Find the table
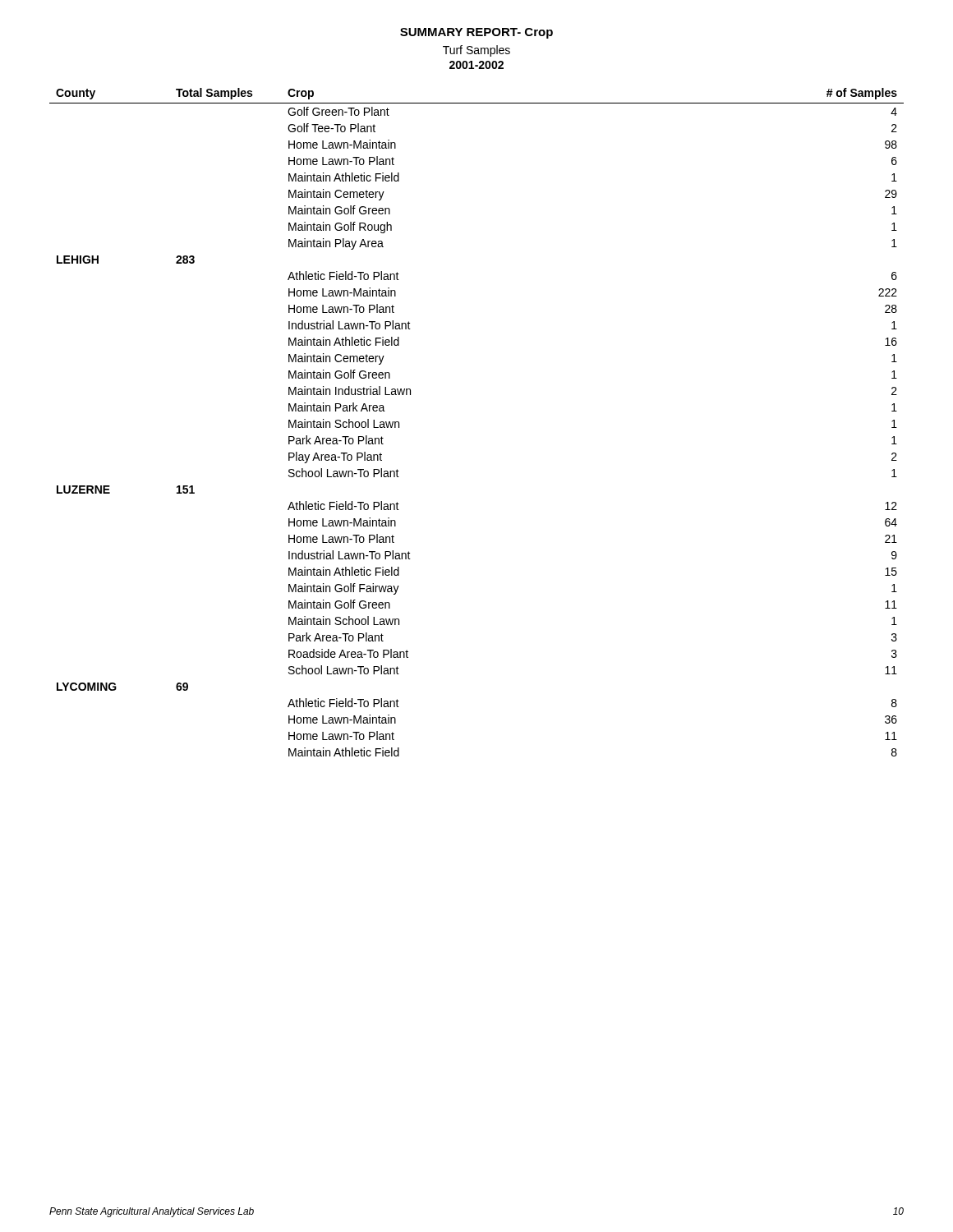Screen dimensions: 1232x953 pos(476,422)
